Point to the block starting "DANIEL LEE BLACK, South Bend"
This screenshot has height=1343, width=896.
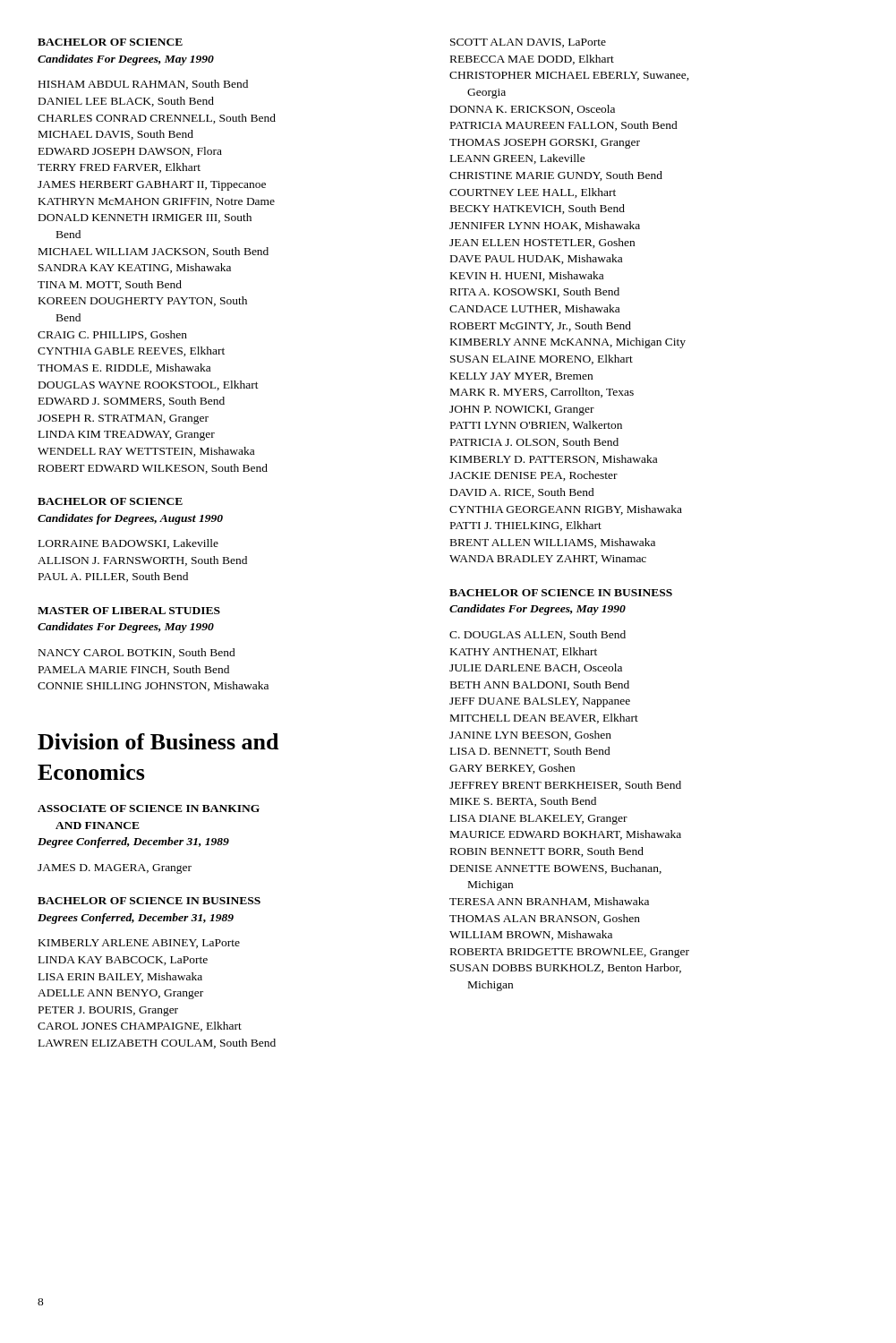(x=126, y=102)
